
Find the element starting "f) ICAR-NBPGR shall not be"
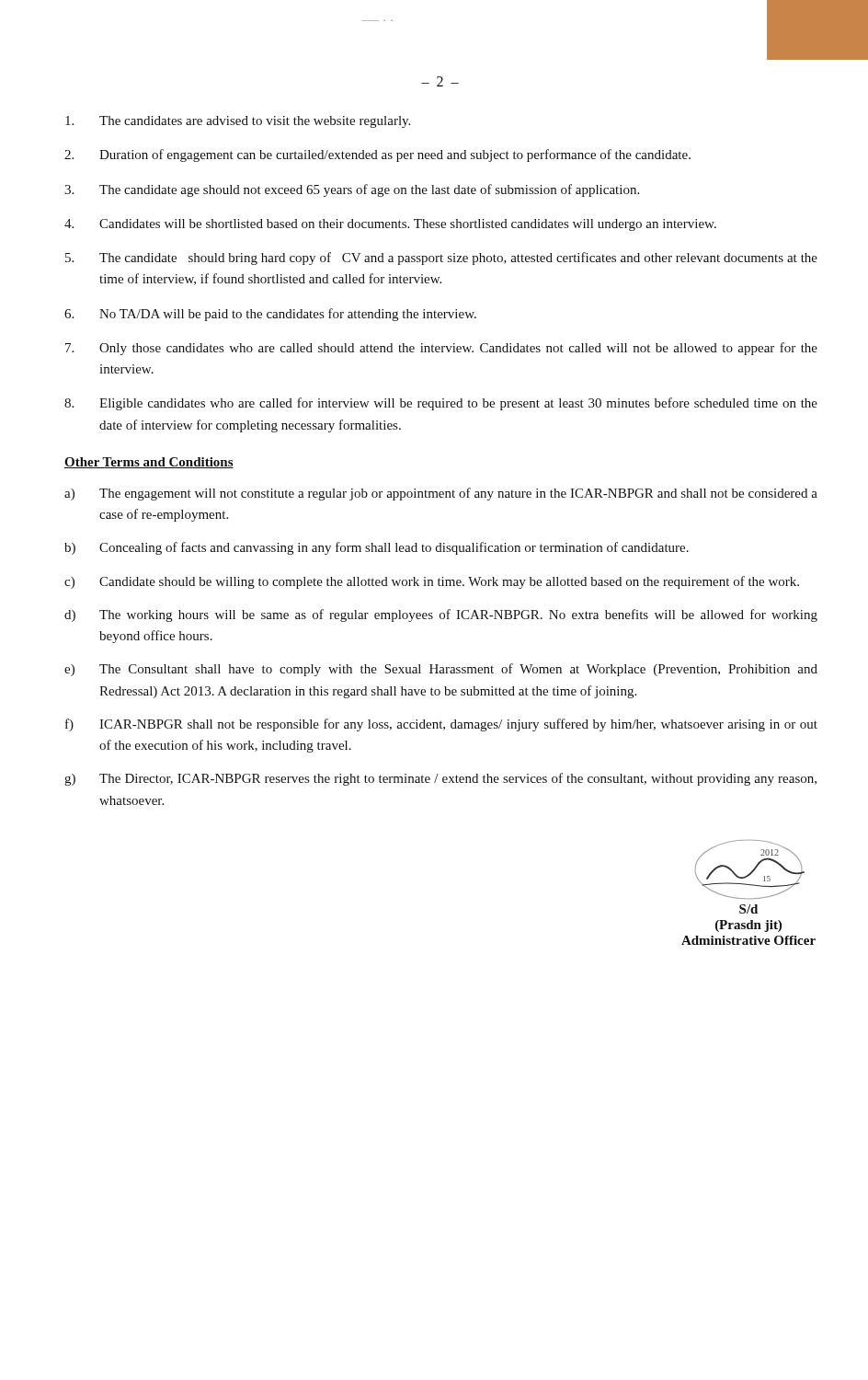coord(441,735)
